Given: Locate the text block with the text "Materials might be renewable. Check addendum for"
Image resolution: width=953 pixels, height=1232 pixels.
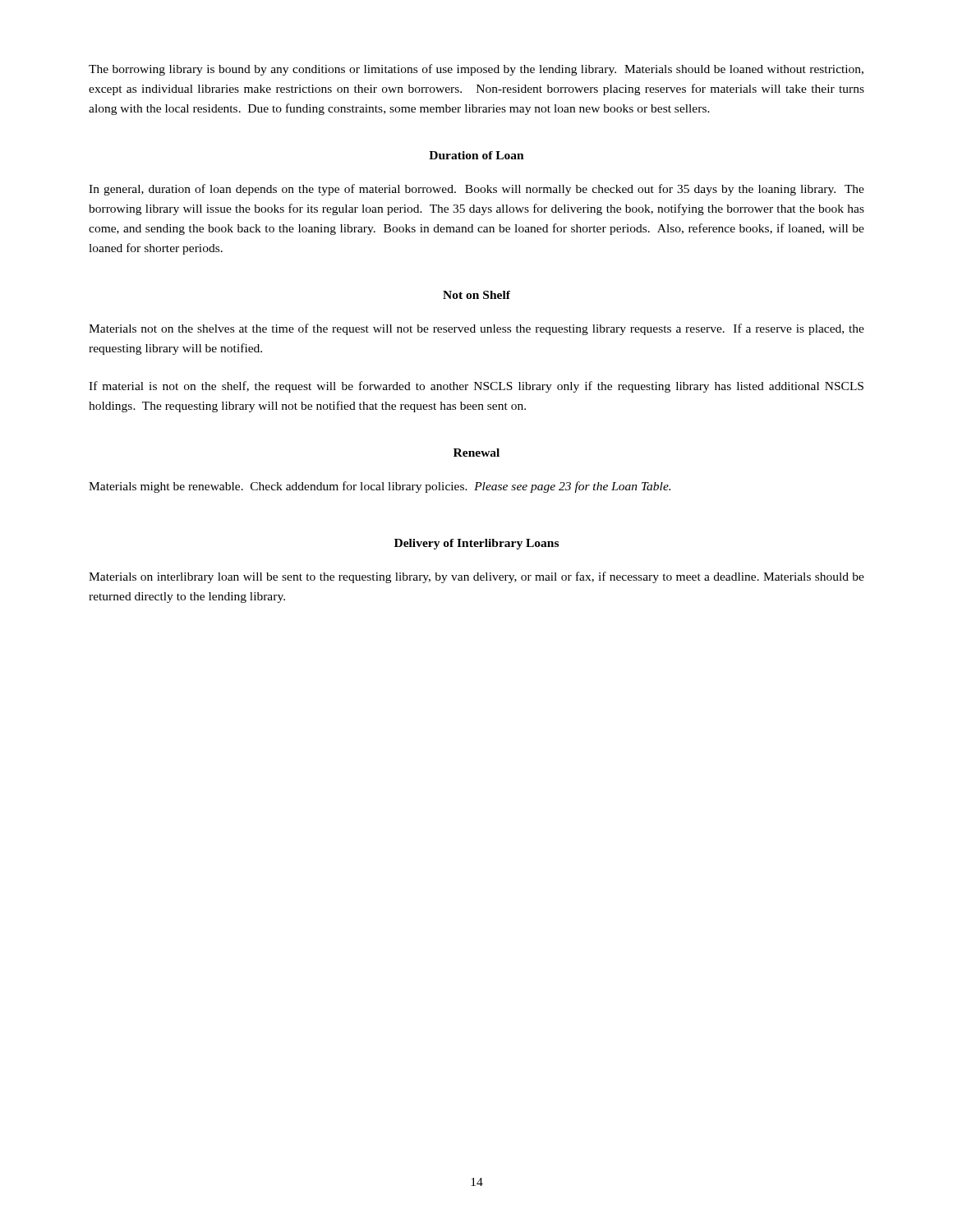Looking at the screenshot, I should 380,486.
